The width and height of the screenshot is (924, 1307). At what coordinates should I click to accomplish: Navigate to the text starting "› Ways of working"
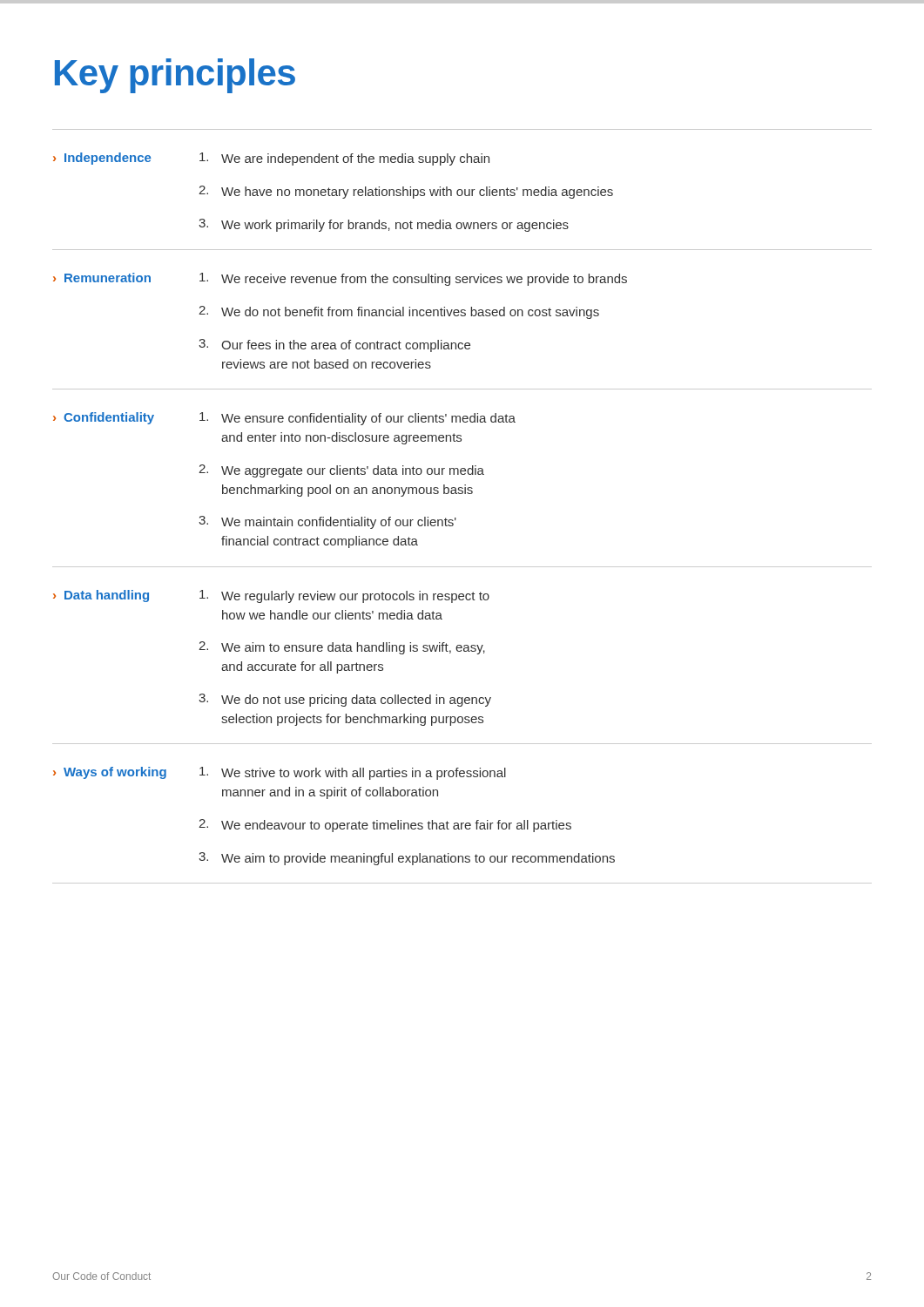462,815
